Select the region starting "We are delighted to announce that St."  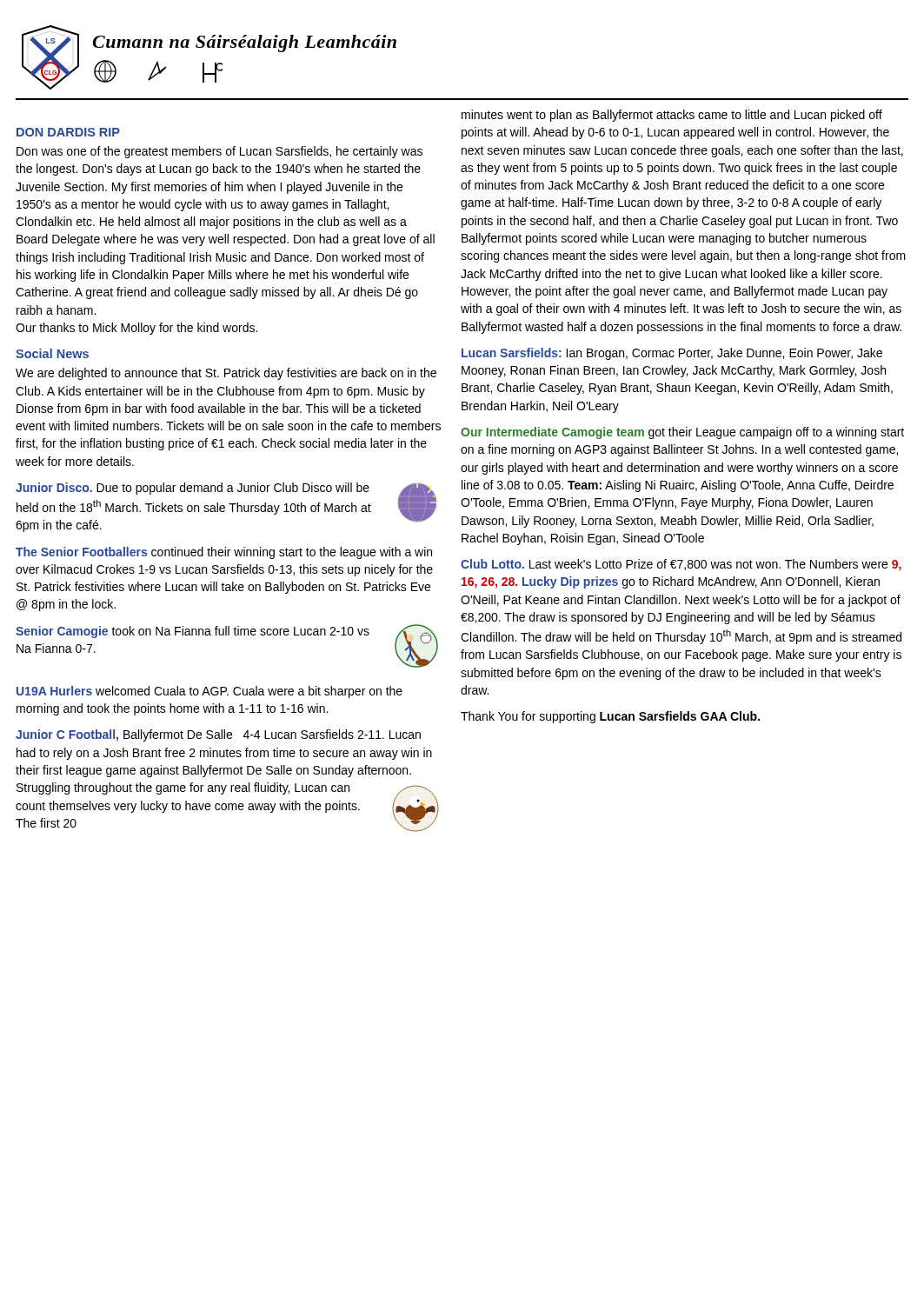coord(228,417)
